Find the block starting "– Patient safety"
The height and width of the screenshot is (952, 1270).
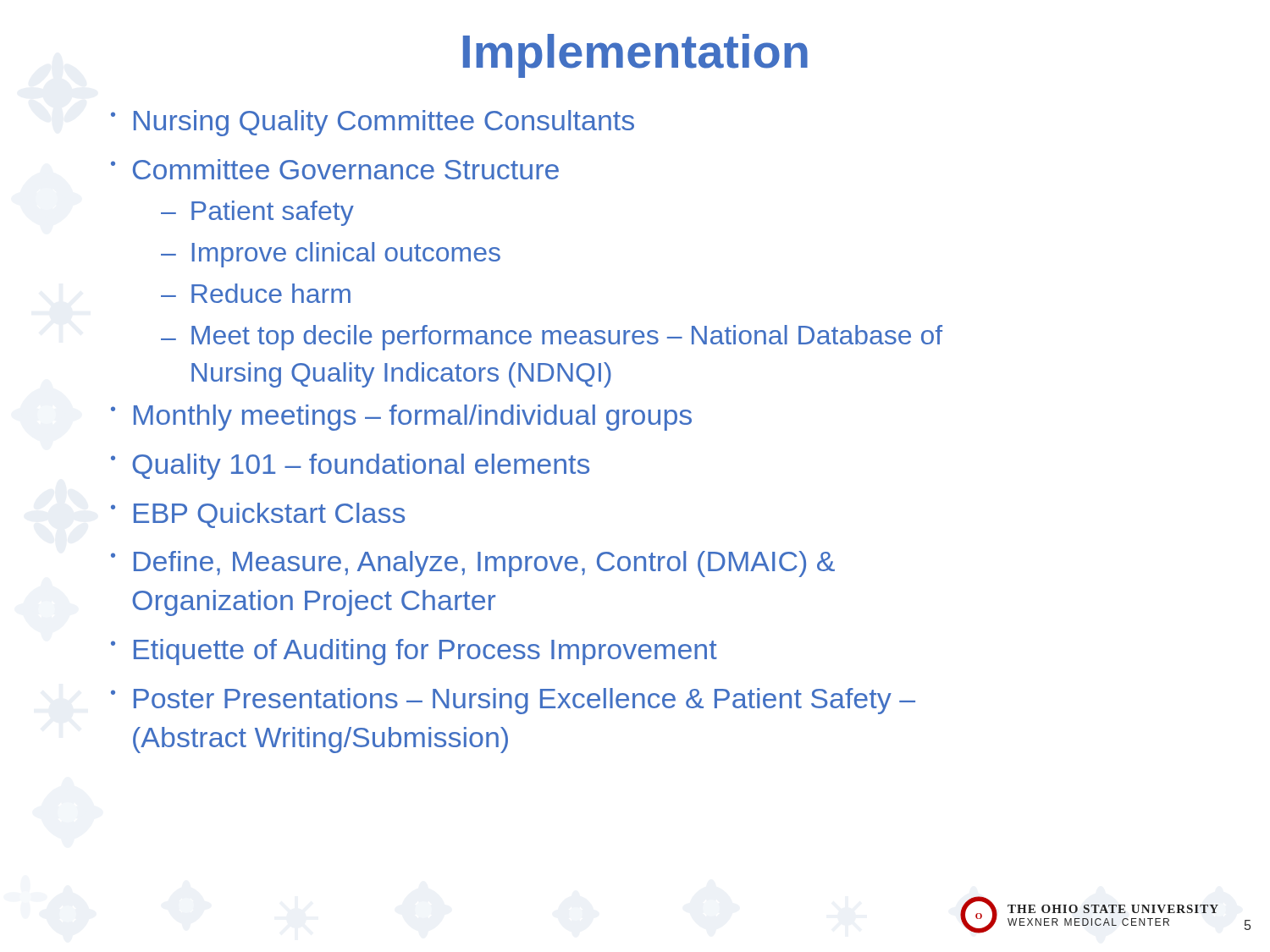[x=257, y=211]
